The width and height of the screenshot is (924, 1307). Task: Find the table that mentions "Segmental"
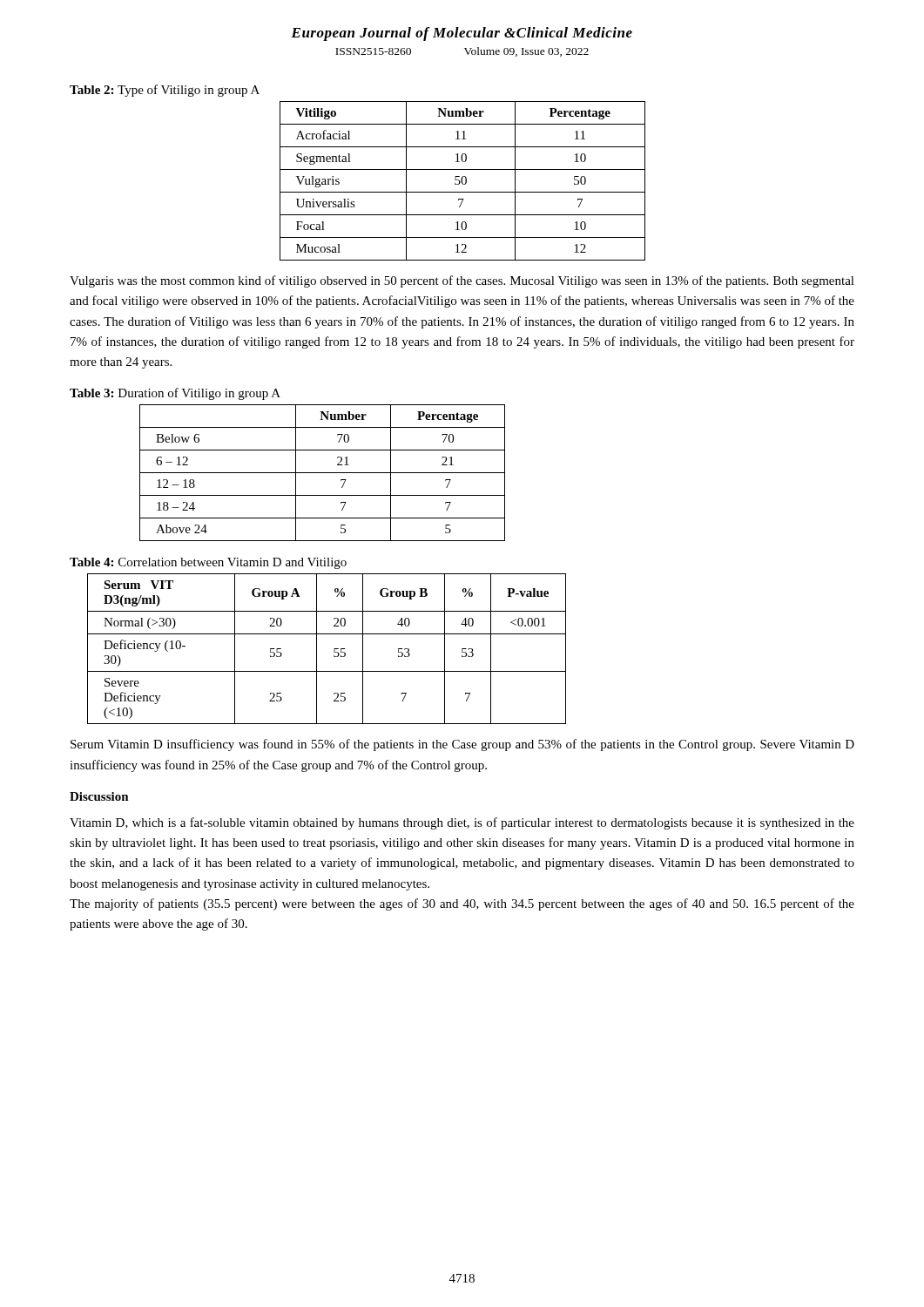tap(462, 181)
